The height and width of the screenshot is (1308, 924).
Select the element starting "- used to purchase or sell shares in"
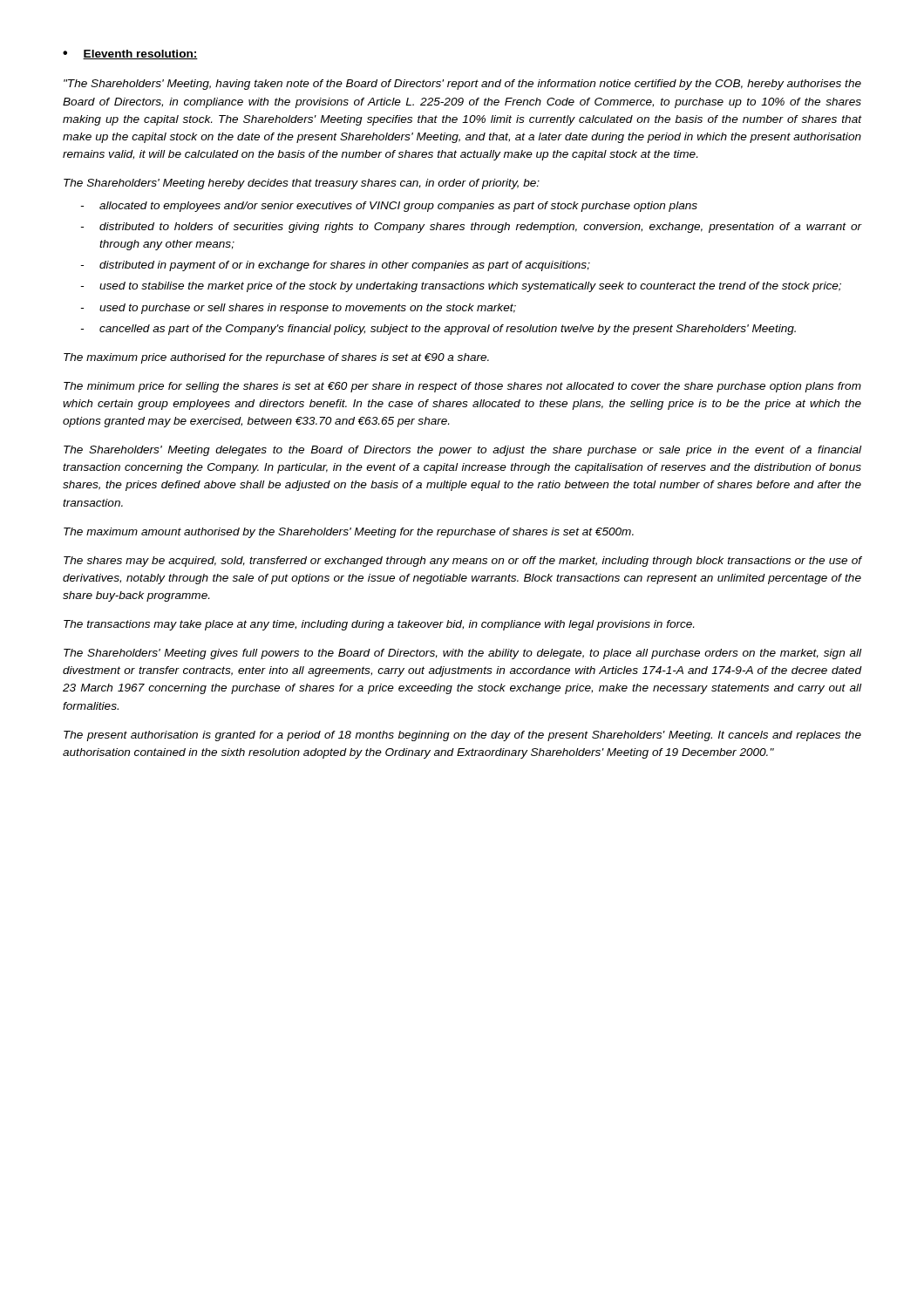(471, 308)
